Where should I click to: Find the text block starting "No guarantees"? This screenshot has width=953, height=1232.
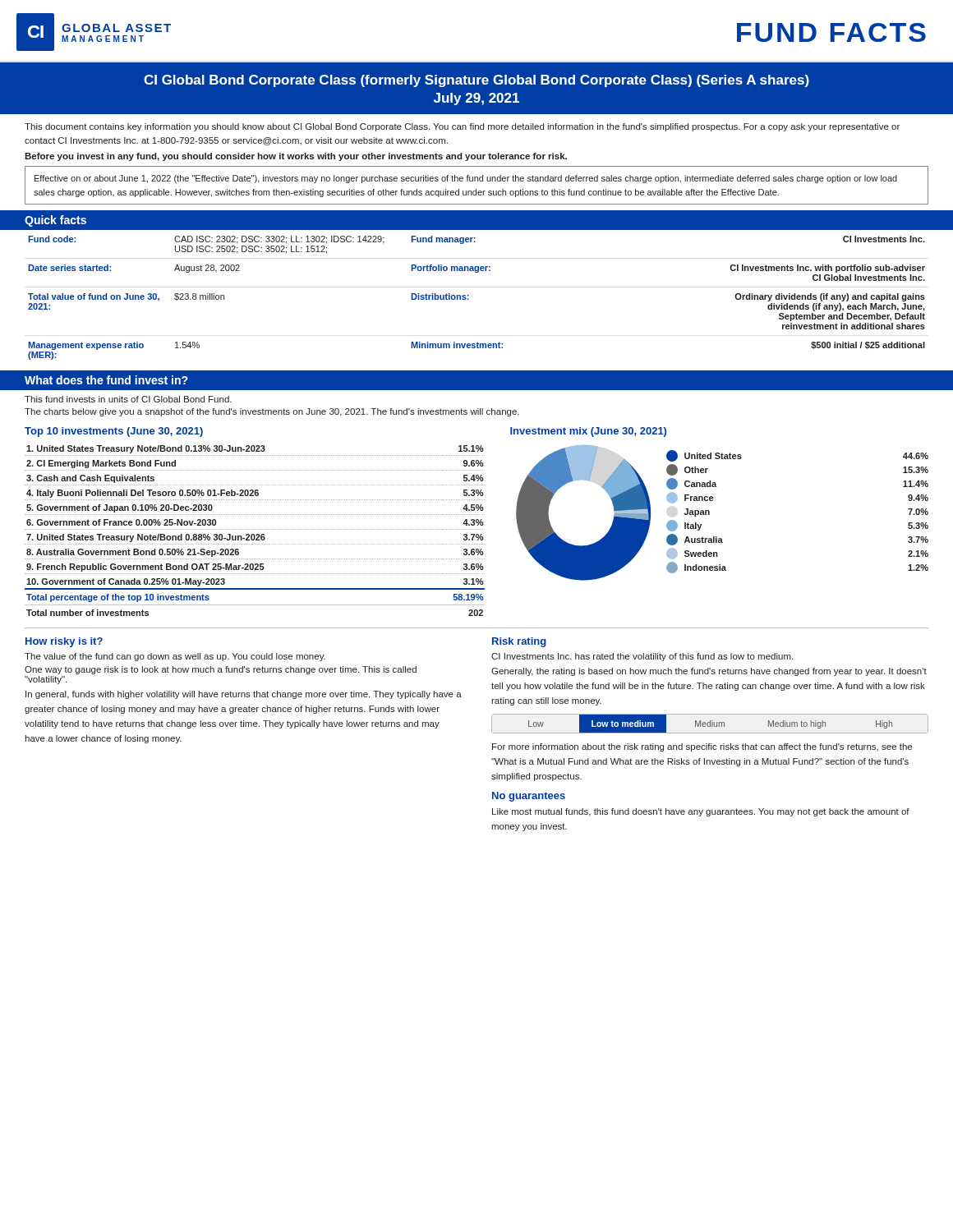[x=528, y=796]
